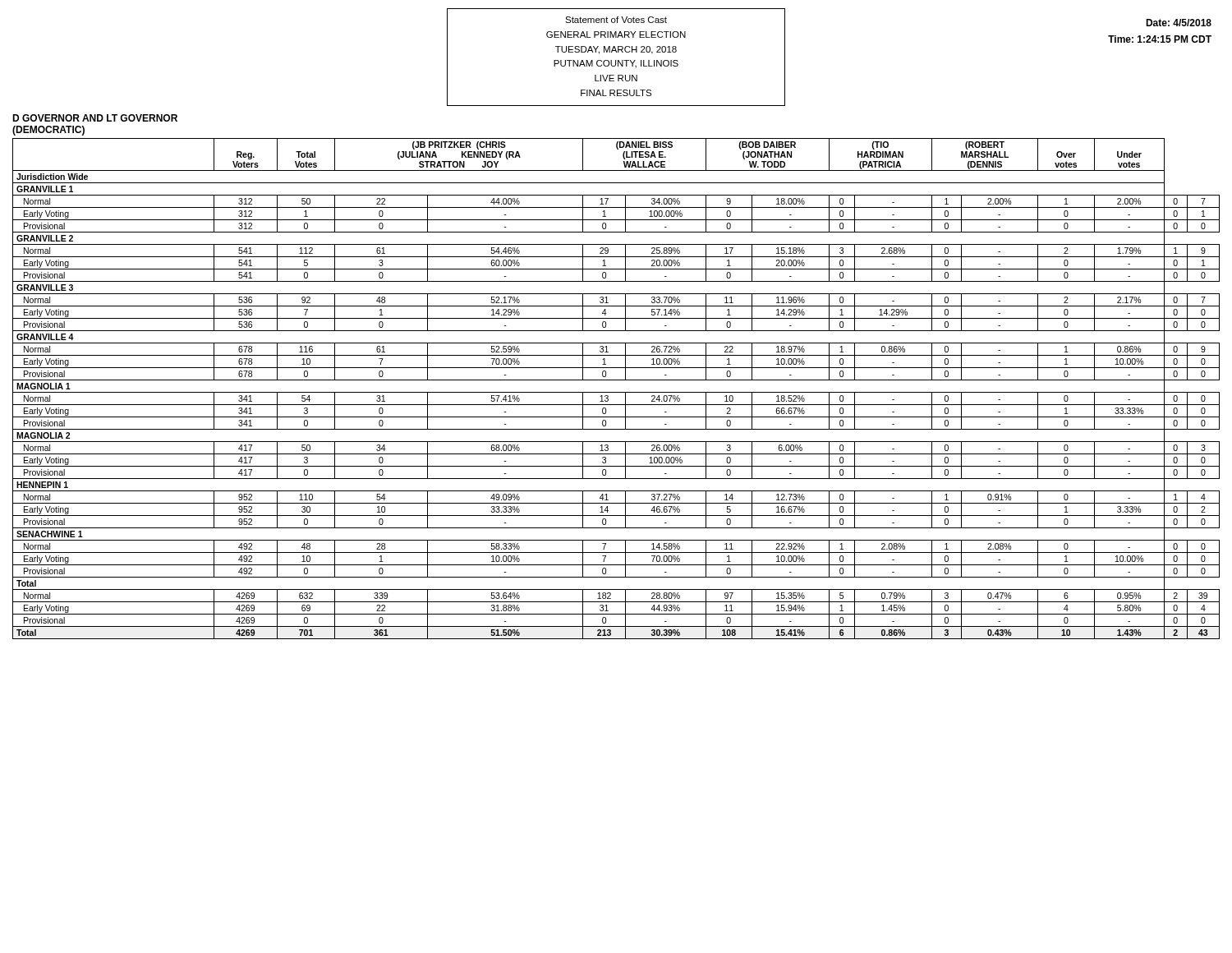The width and height of the screenshot is (1232, 953).
Task: Find "D GOVERNOR AND LT GOVERNOR (DEMOCRATIC)" on this page
Action: tap(95, 124)
